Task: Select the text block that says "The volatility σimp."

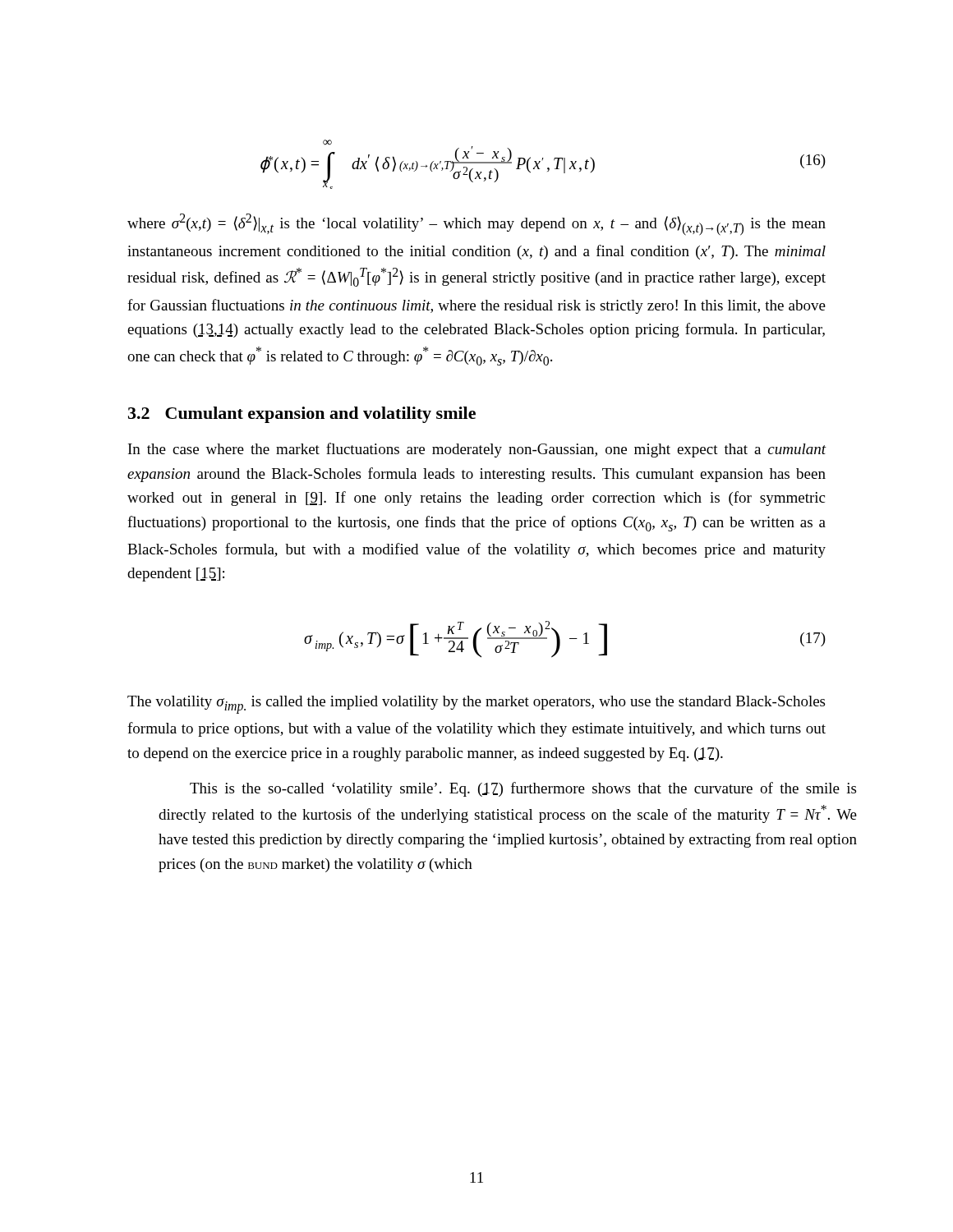Action: coord(476,727)
